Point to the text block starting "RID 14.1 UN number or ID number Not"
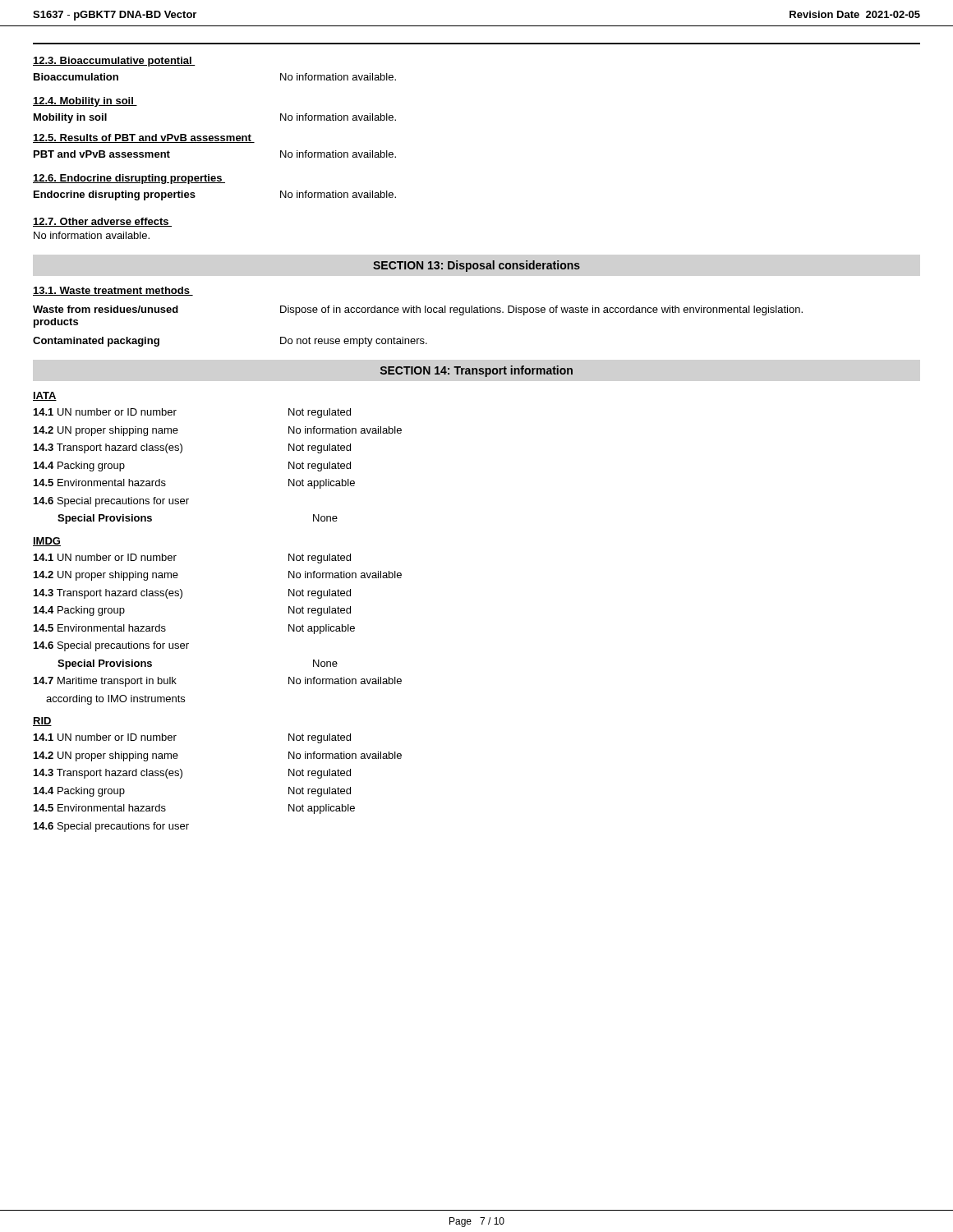 point(42,722)
